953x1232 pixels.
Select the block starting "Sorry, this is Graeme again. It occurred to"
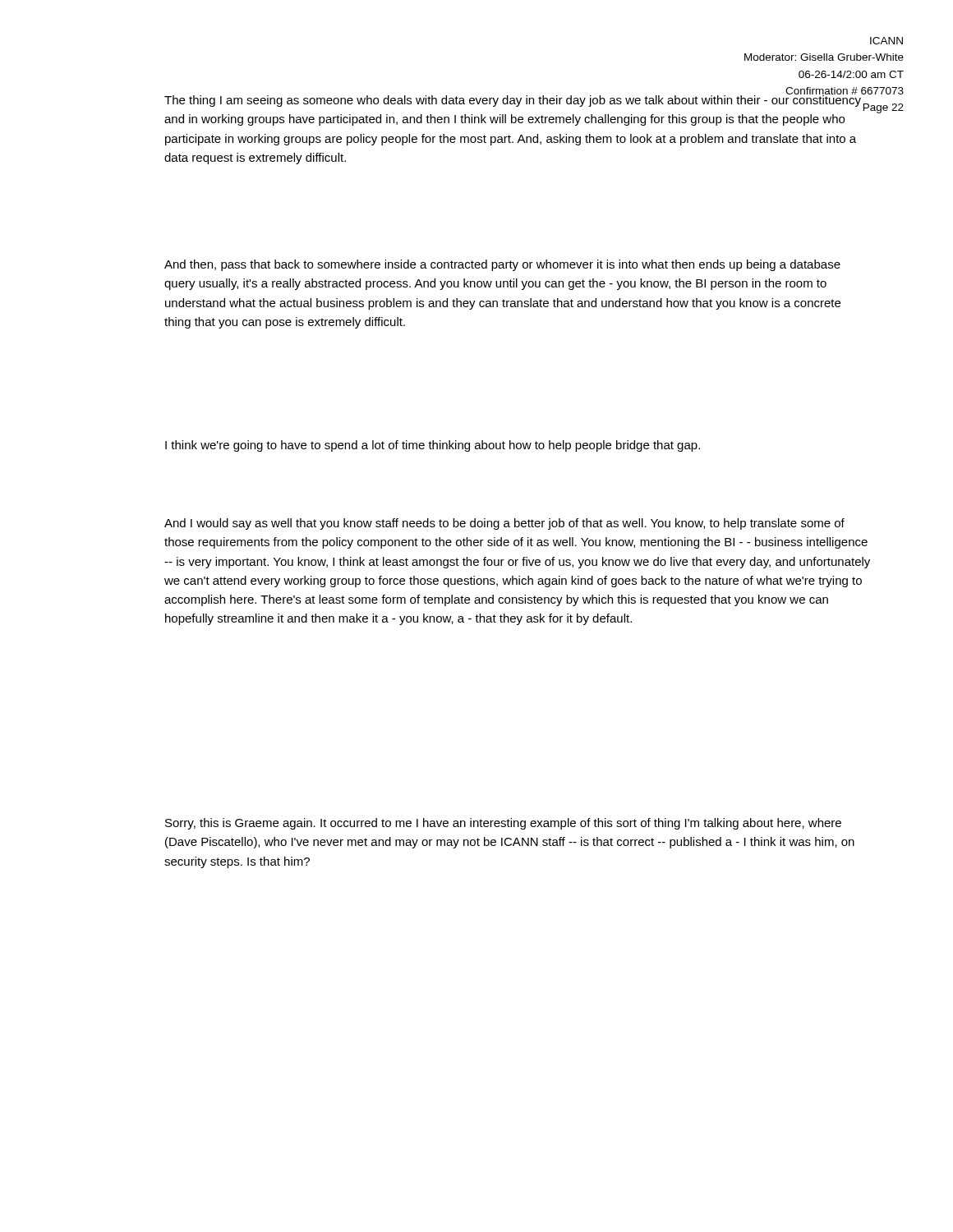tap(510, 842)
